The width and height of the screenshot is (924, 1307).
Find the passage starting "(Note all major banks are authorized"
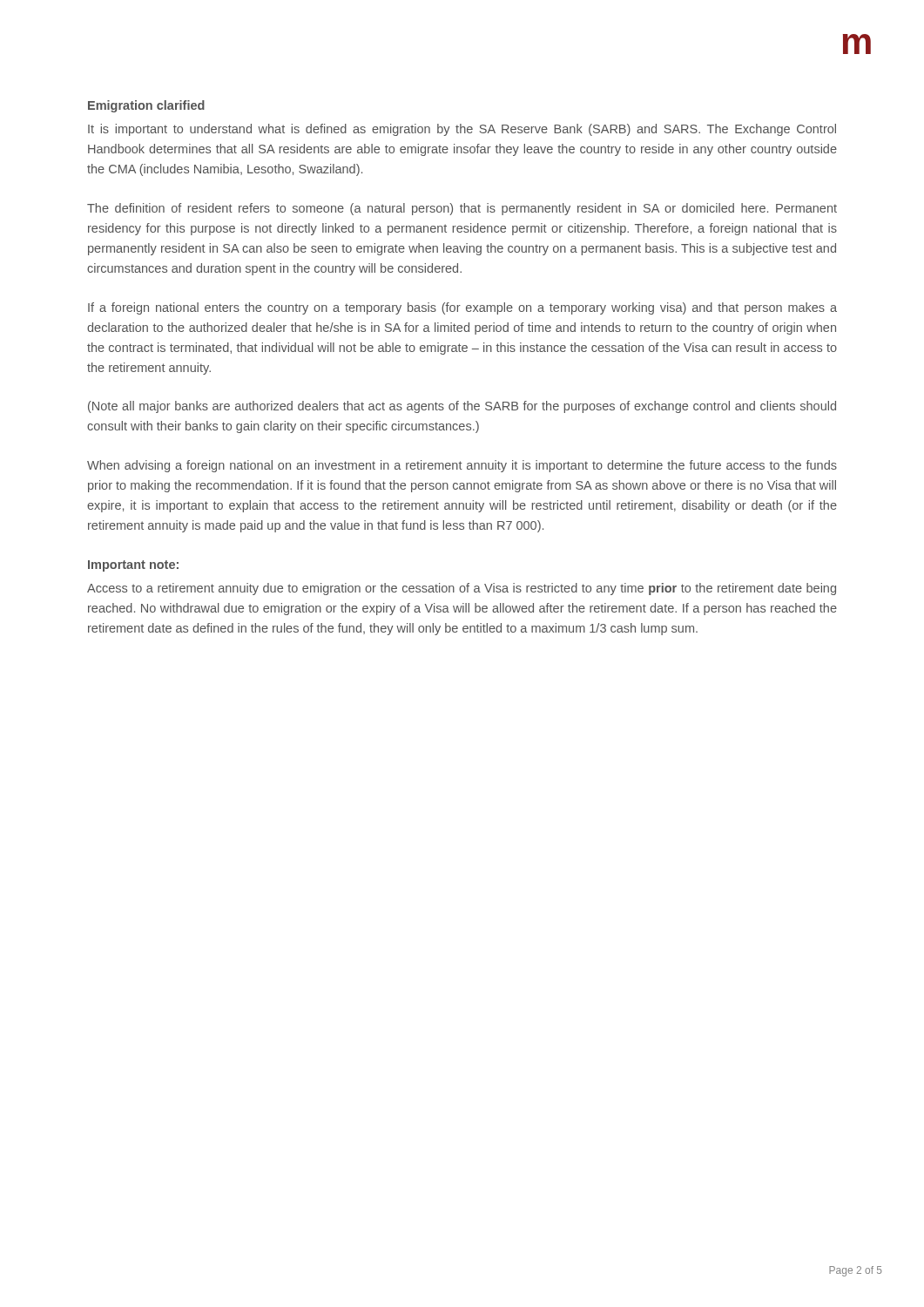point(462,416)
